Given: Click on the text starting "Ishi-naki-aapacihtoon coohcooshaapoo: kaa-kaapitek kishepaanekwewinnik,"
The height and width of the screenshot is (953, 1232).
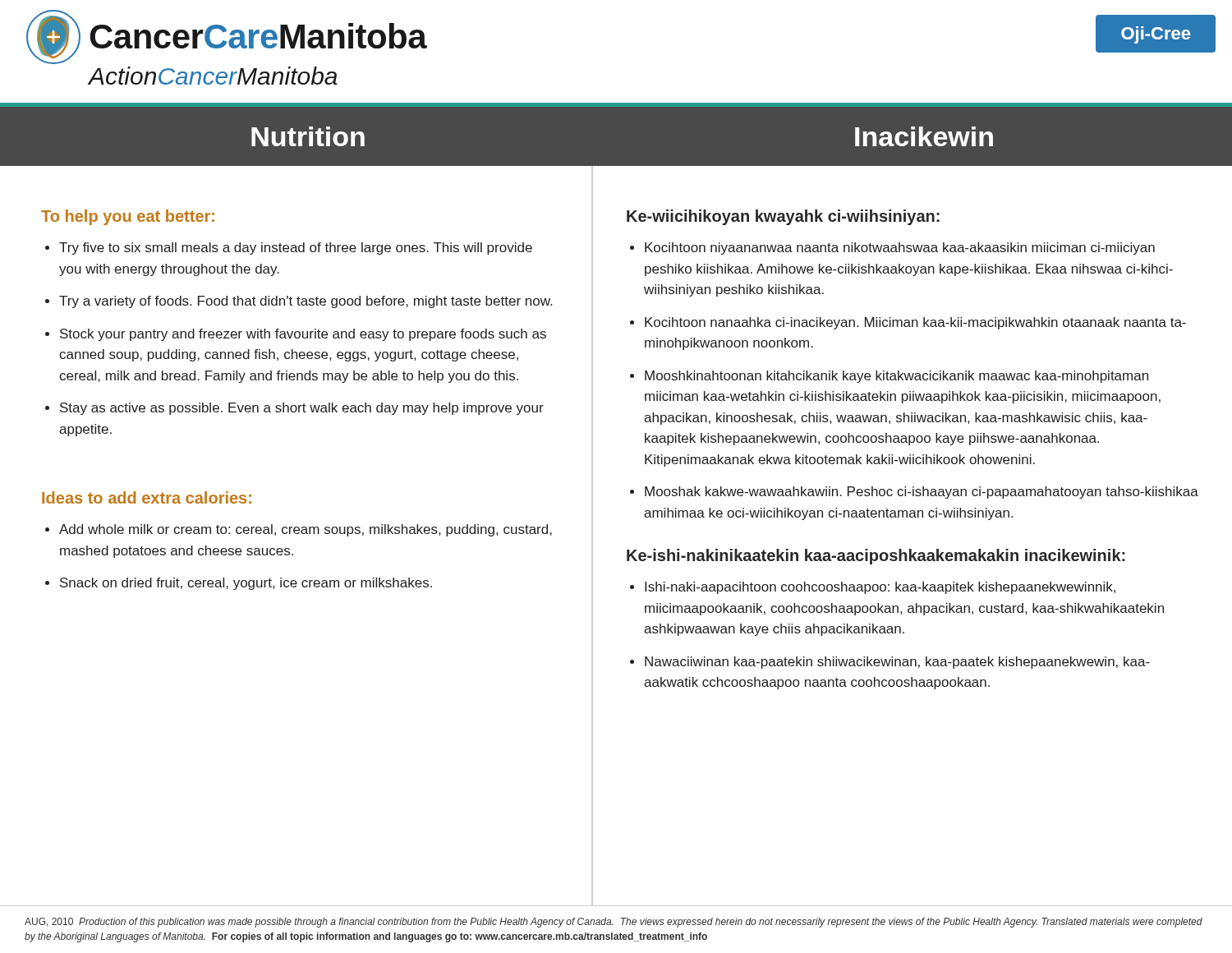Looking at the screenshot, I should tap(904, 608).
